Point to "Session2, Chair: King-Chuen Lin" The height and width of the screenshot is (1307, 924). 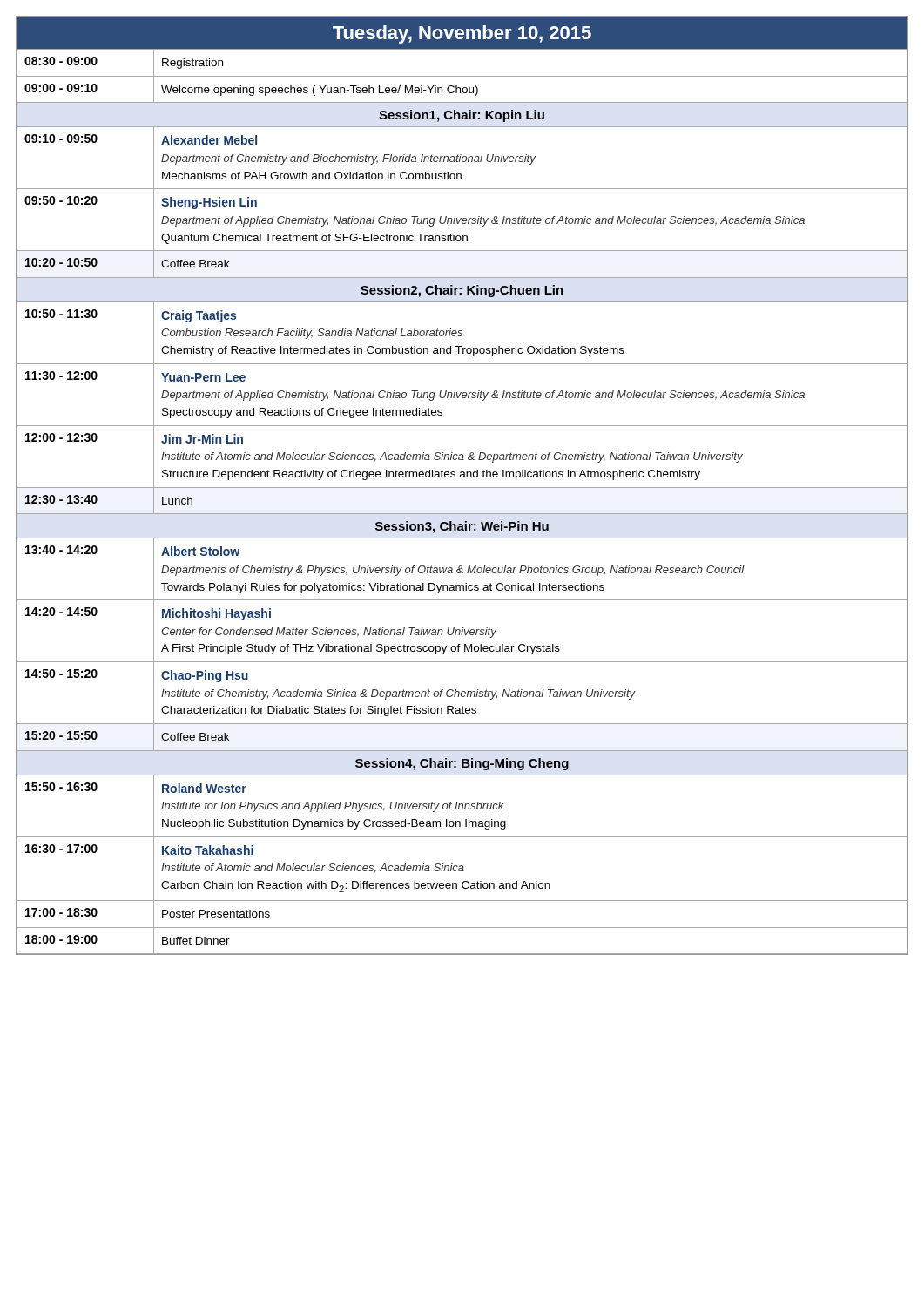462,289
